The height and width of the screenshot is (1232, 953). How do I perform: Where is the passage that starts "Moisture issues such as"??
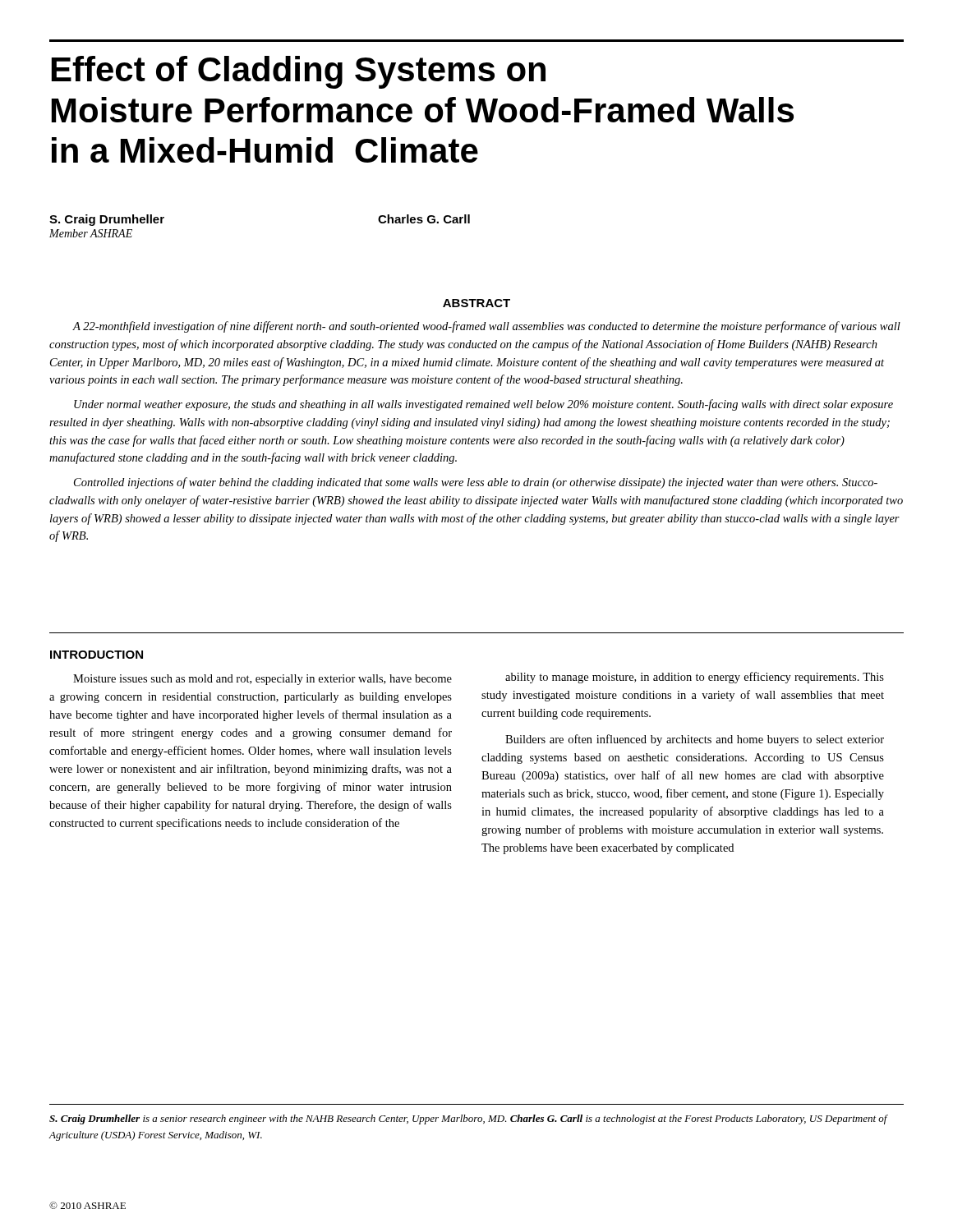251,751
